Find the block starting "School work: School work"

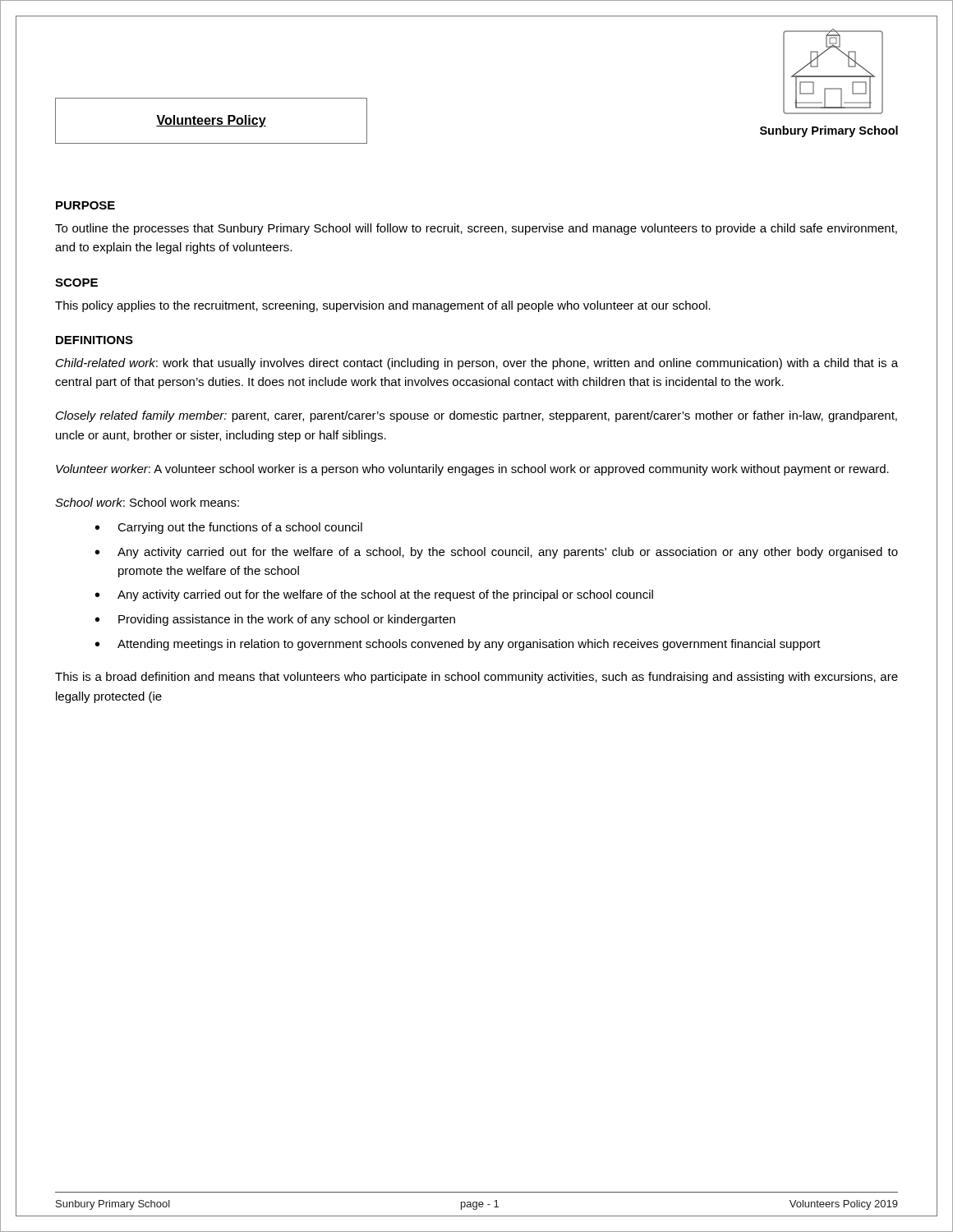pyautogui.click(x=148, y=502)
